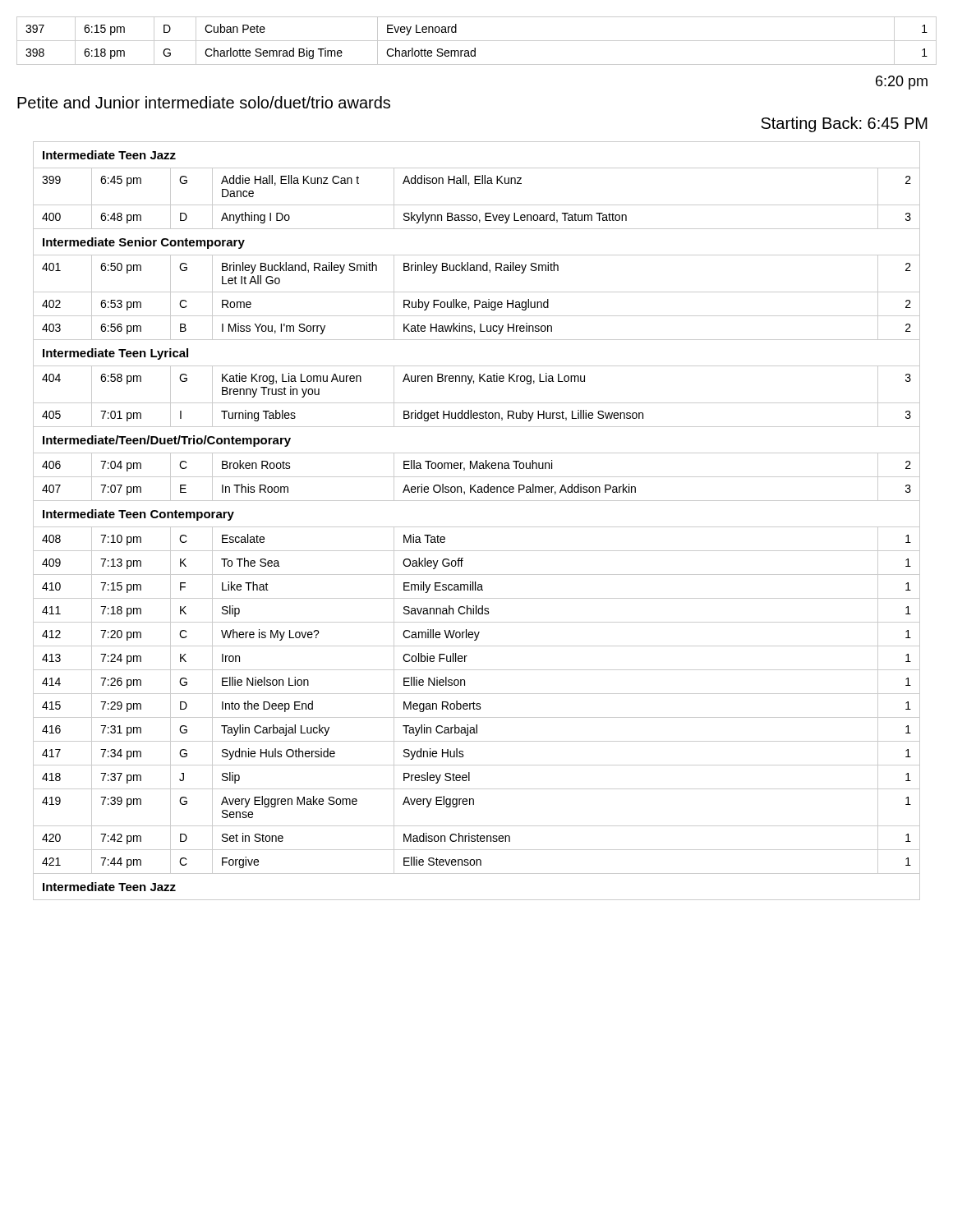
Task: Click on the table containing "Avery Elggren"
Action: tap(476, 521)
